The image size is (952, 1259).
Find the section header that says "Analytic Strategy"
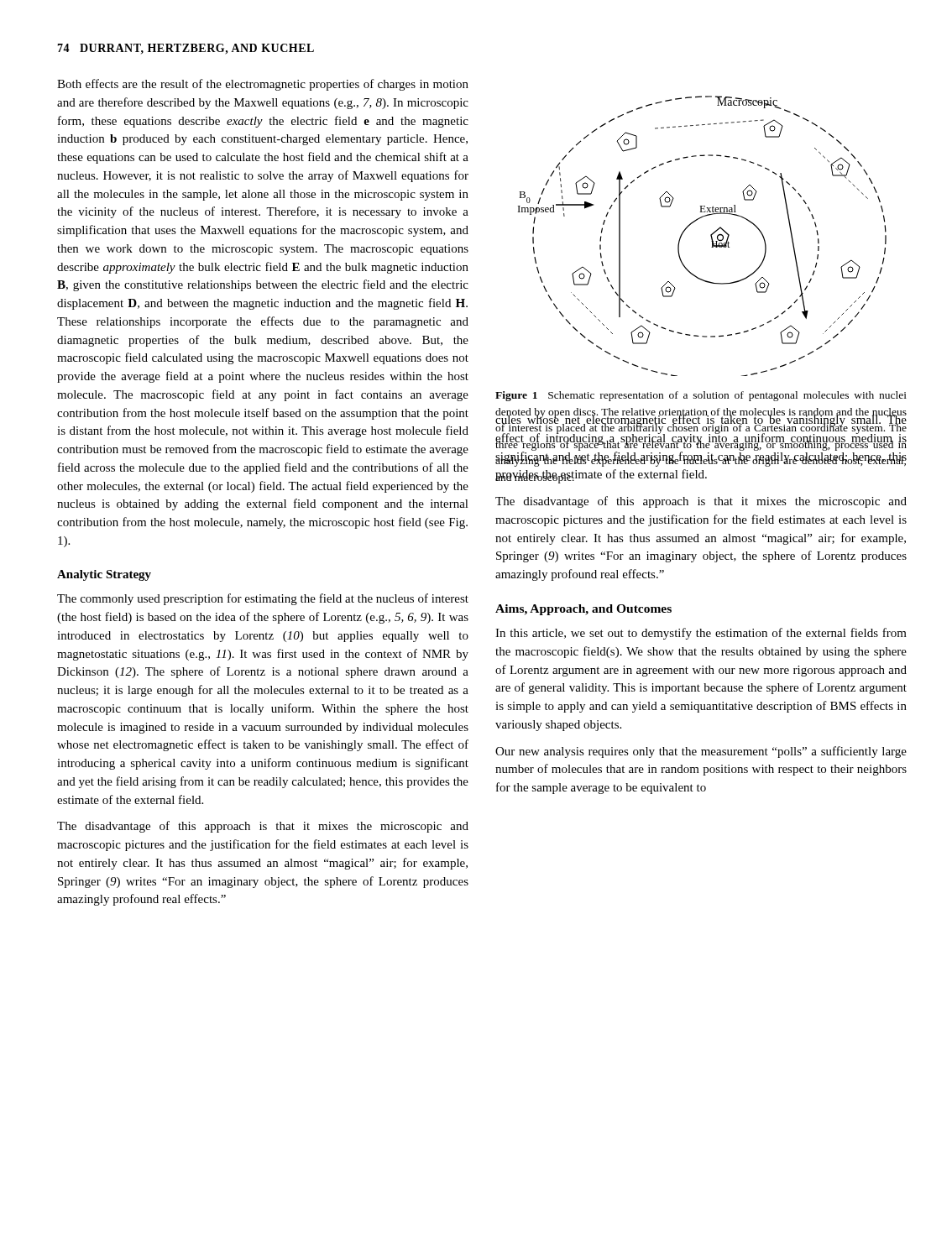coord(104,574)
